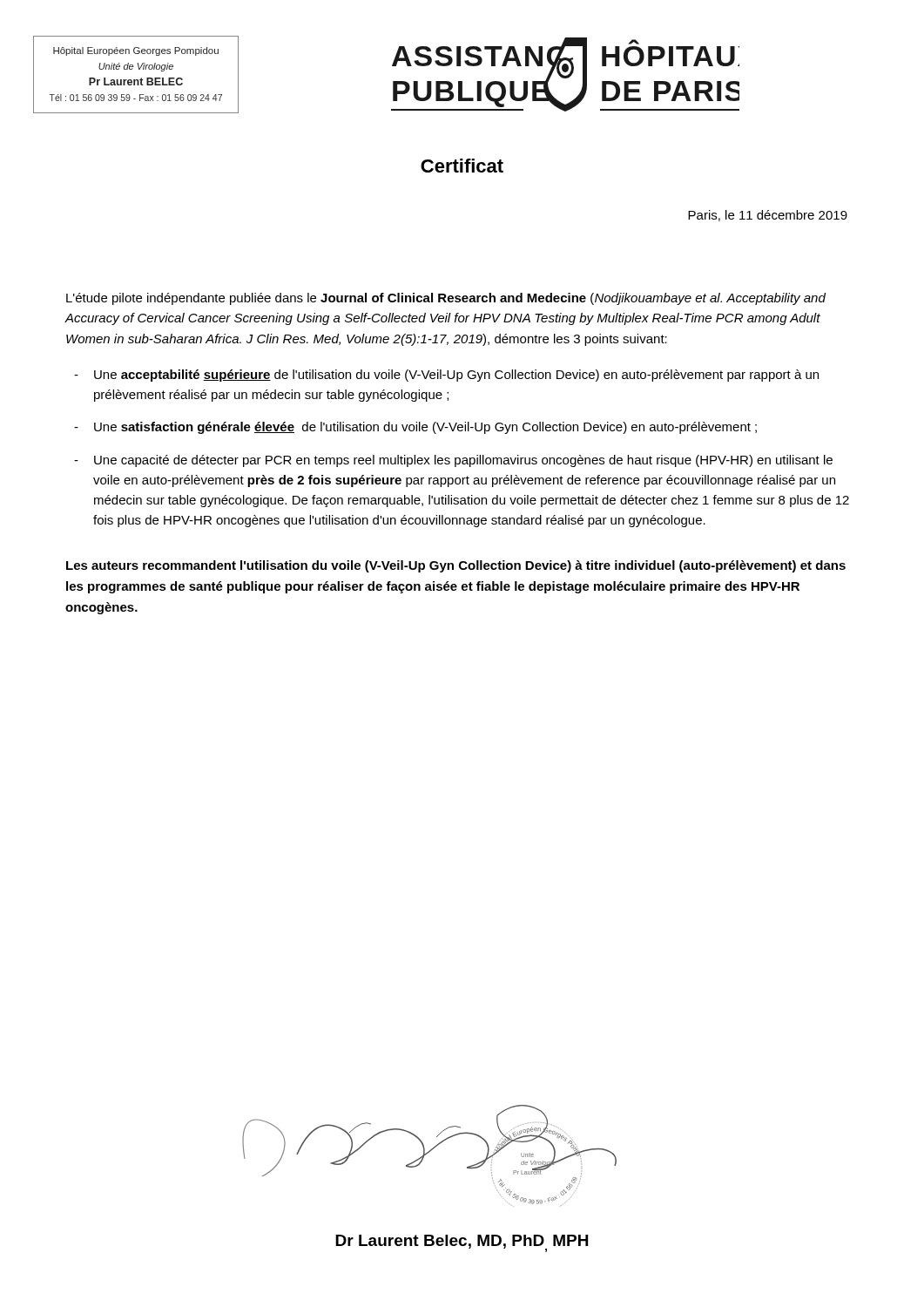Viewport: 924px width, 1307px height.
Task: Locate the region starting "L'étude pilote indépendante publiée"
Action: 445,318
